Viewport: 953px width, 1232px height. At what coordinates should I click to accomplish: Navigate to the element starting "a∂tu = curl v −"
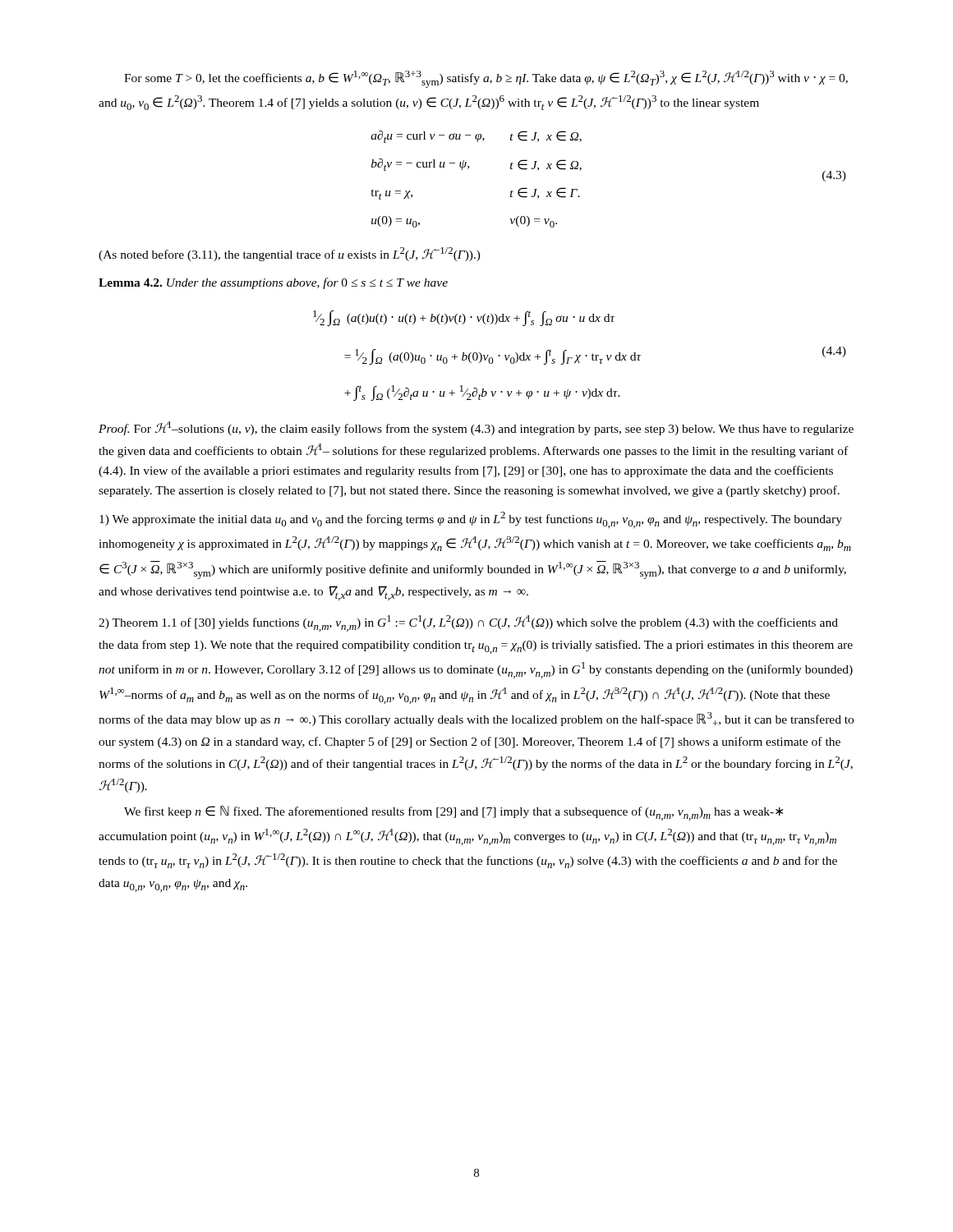click(476, 137)
